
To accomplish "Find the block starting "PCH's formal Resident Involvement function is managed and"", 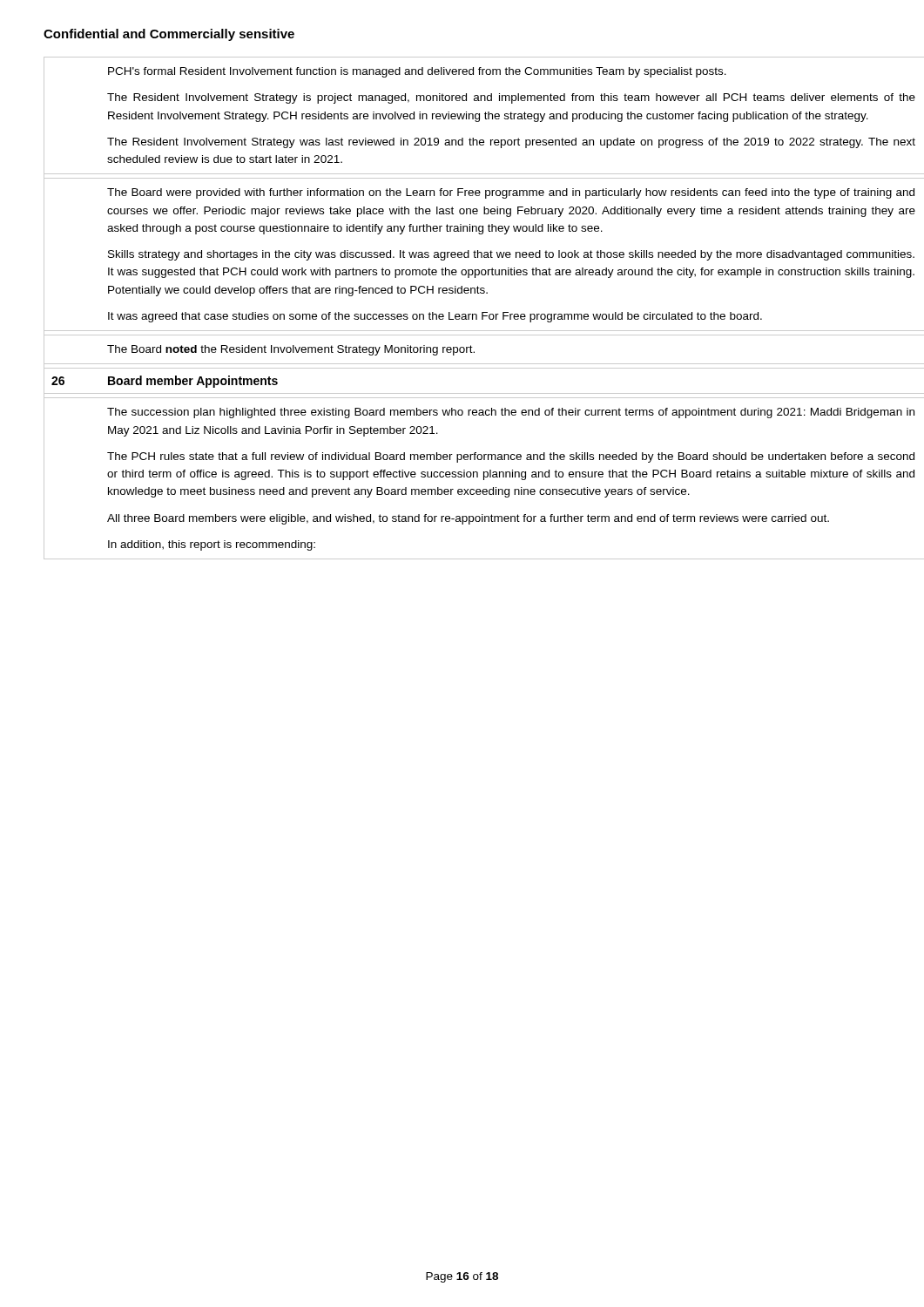I will (511, 116).
